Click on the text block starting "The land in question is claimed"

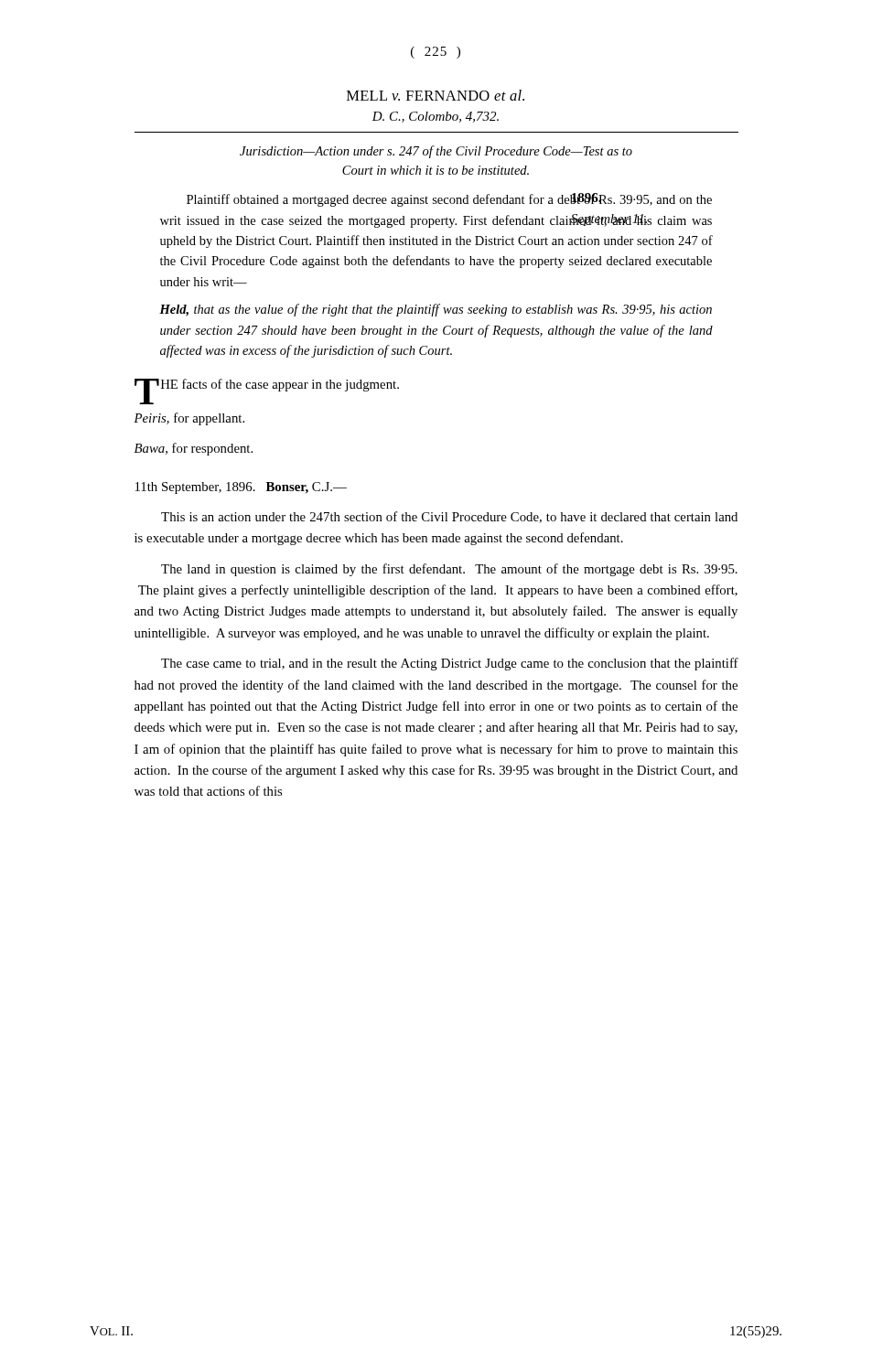click(x=436, y=601)
